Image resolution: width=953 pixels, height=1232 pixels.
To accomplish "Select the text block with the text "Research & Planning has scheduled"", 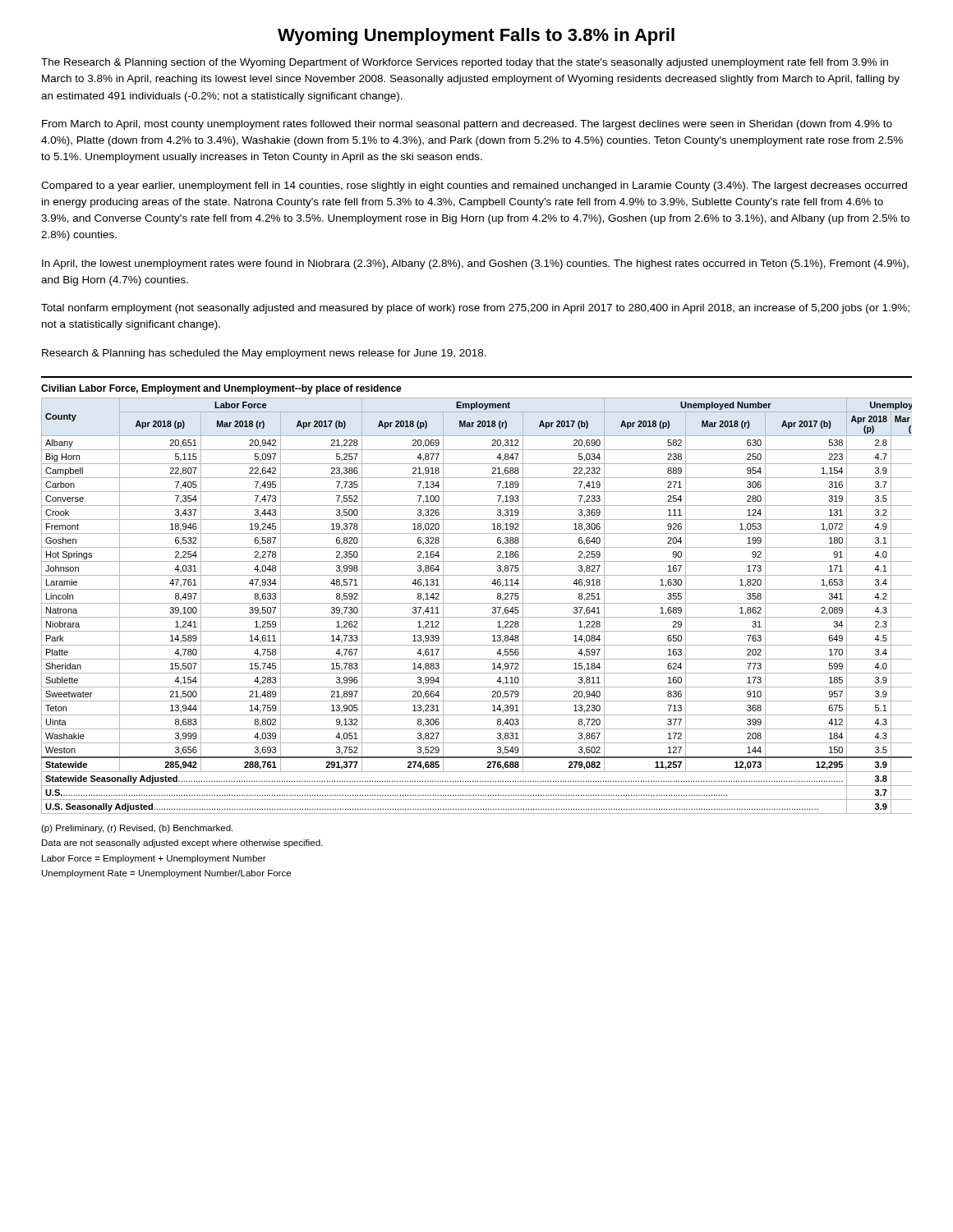I will (264, 352).
